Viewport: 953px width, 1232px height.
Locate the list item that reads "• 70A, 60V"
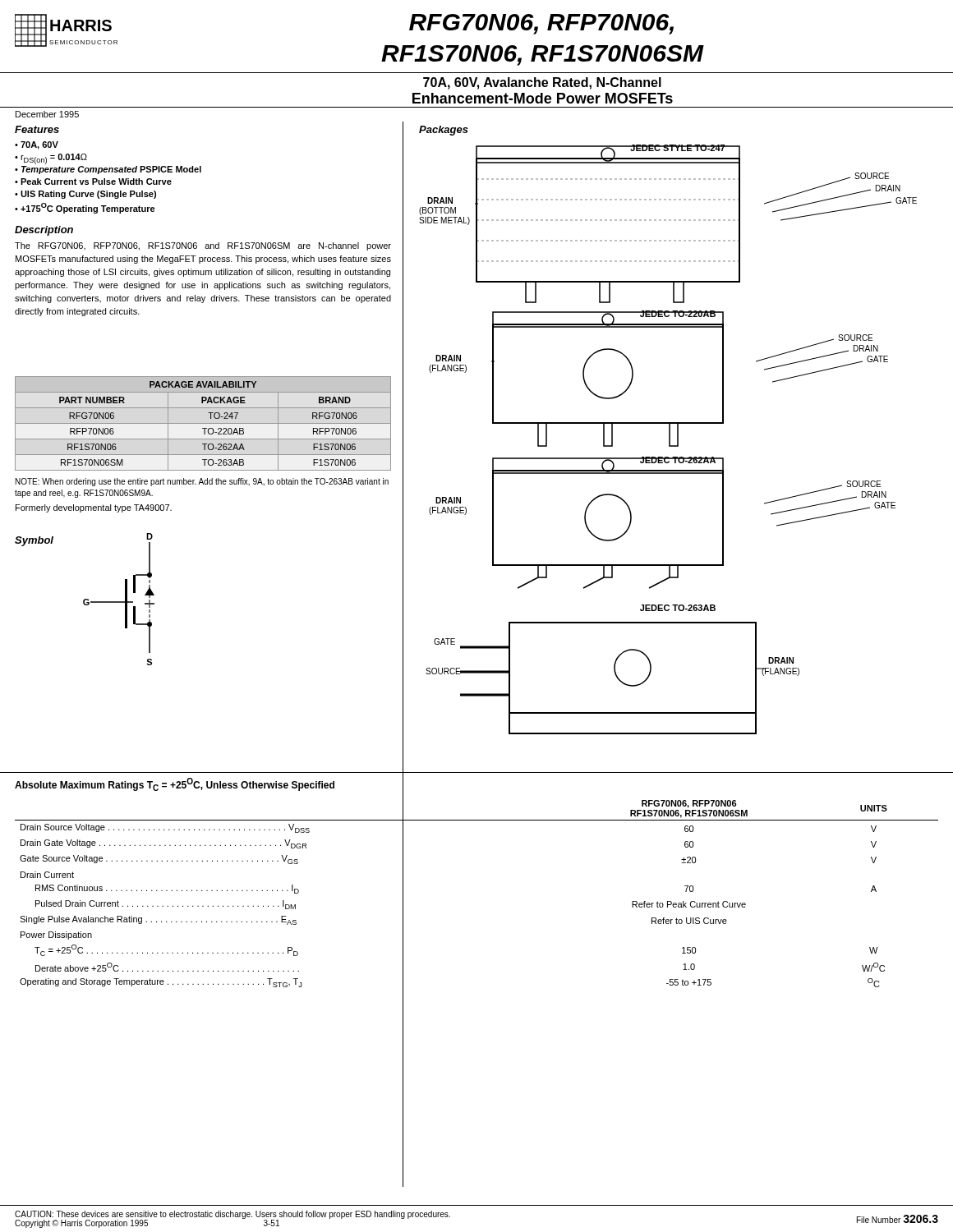pos(36,145)
